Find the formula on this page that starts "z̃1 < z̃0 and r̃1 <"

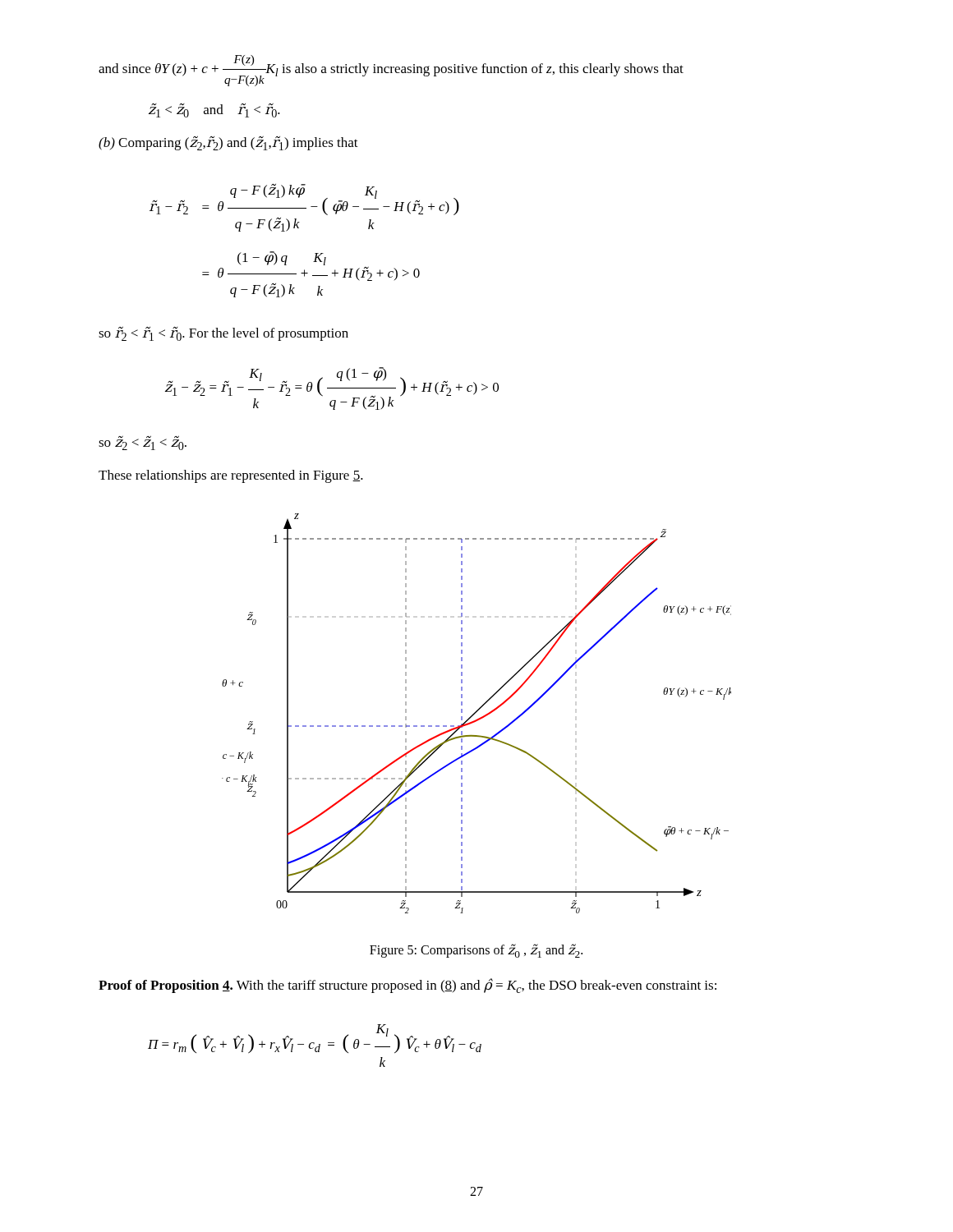[214, 111]
